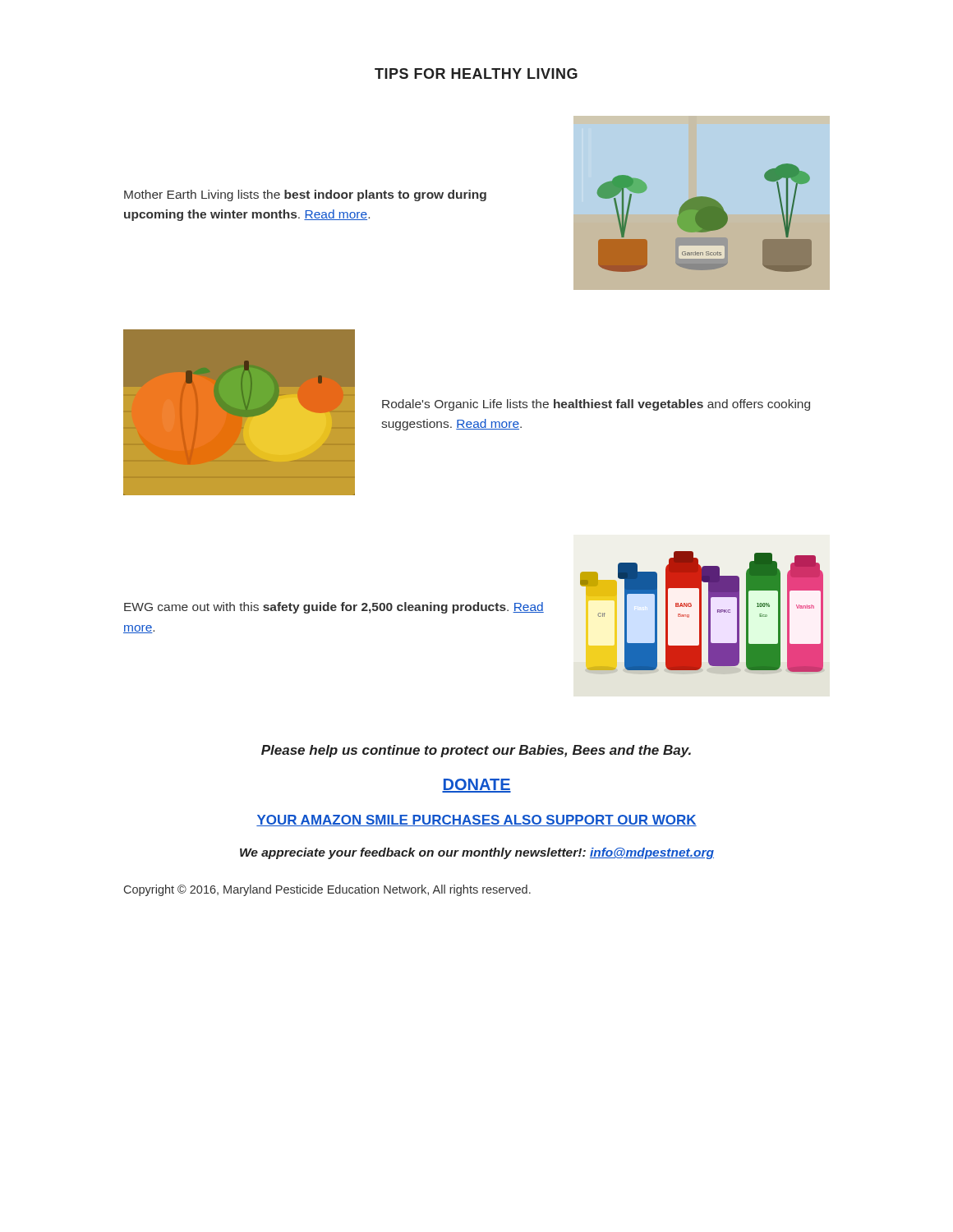Locate the text block containing "EWG came out with"
The height and width of the screenshot is (1232, 953).
coord(333,617)
